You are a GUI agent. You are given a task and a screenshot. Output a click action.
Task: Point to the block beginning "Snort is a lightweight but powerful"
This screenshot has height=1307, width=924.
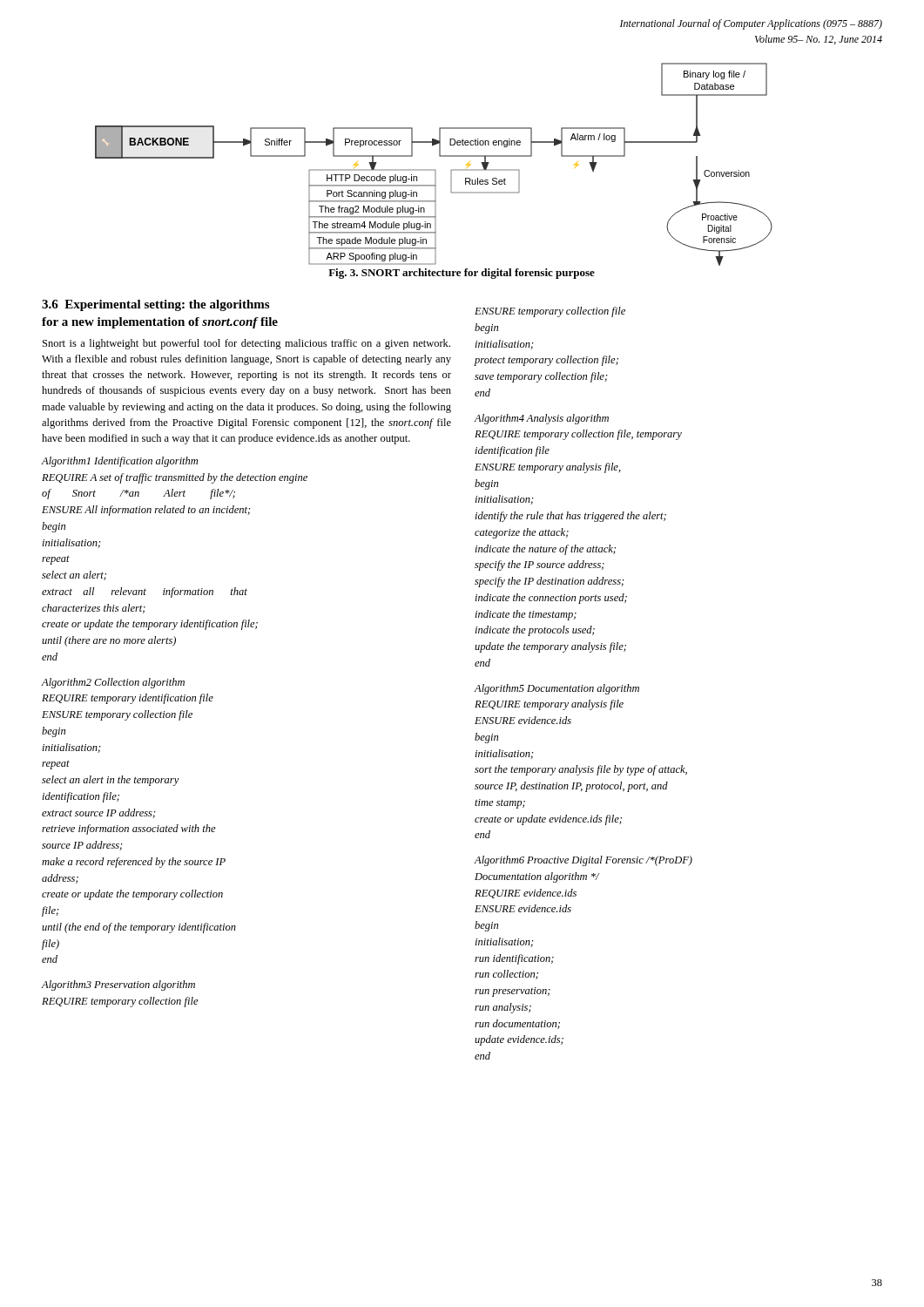246,391
